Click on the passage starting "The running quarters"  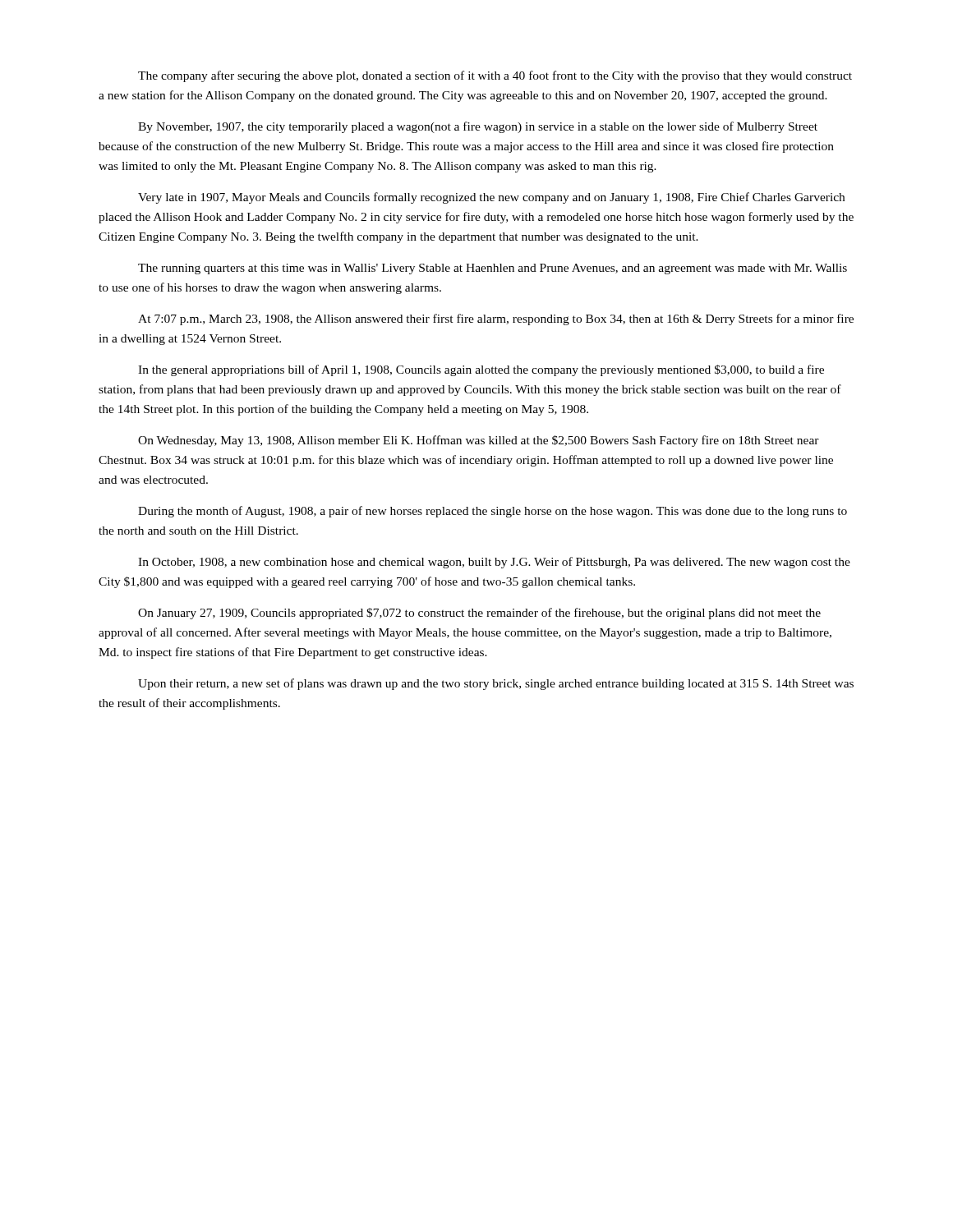[x=473, y=277]
